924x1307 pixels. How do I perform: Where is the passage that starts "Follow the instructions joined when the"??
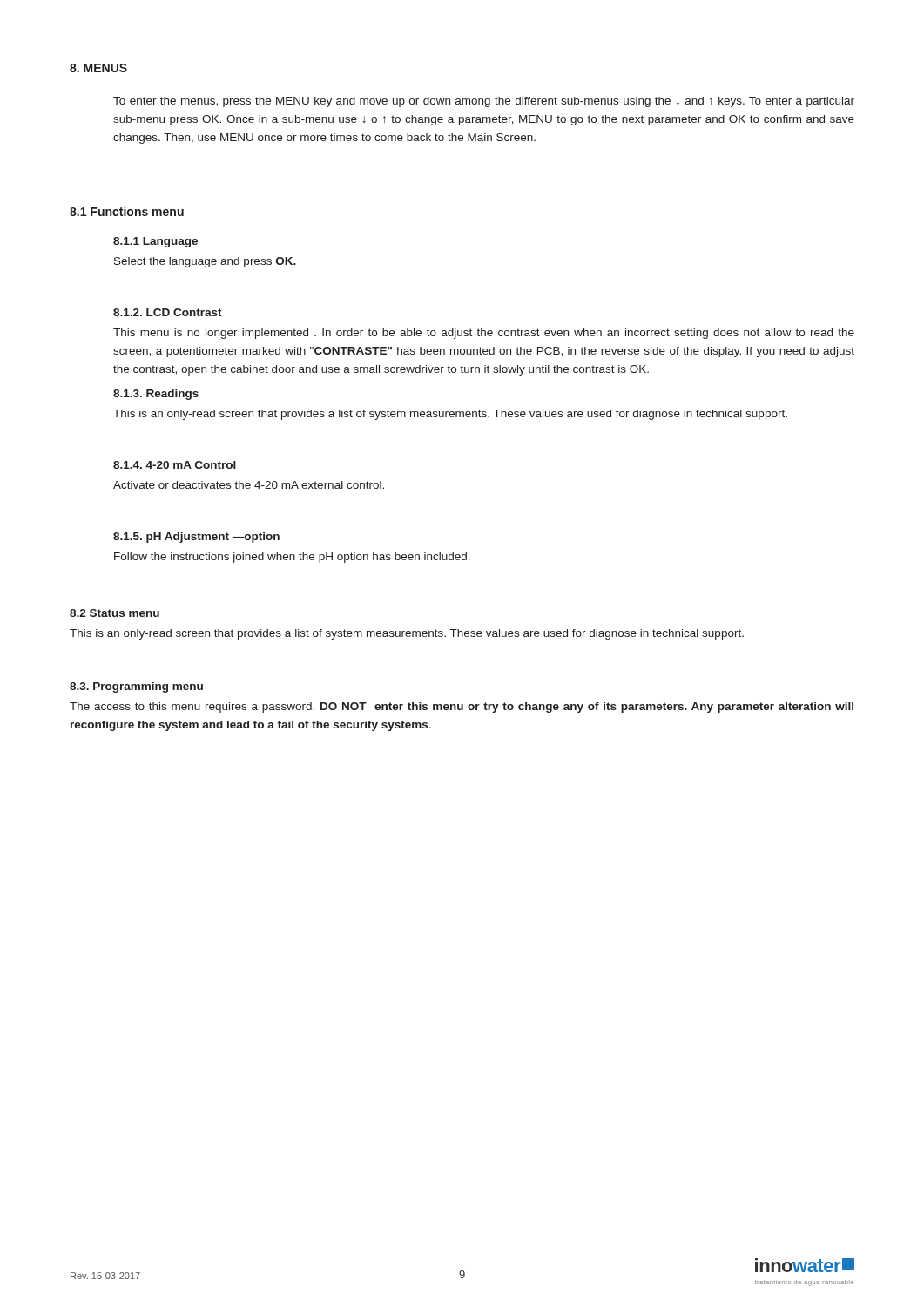point(292,557)
